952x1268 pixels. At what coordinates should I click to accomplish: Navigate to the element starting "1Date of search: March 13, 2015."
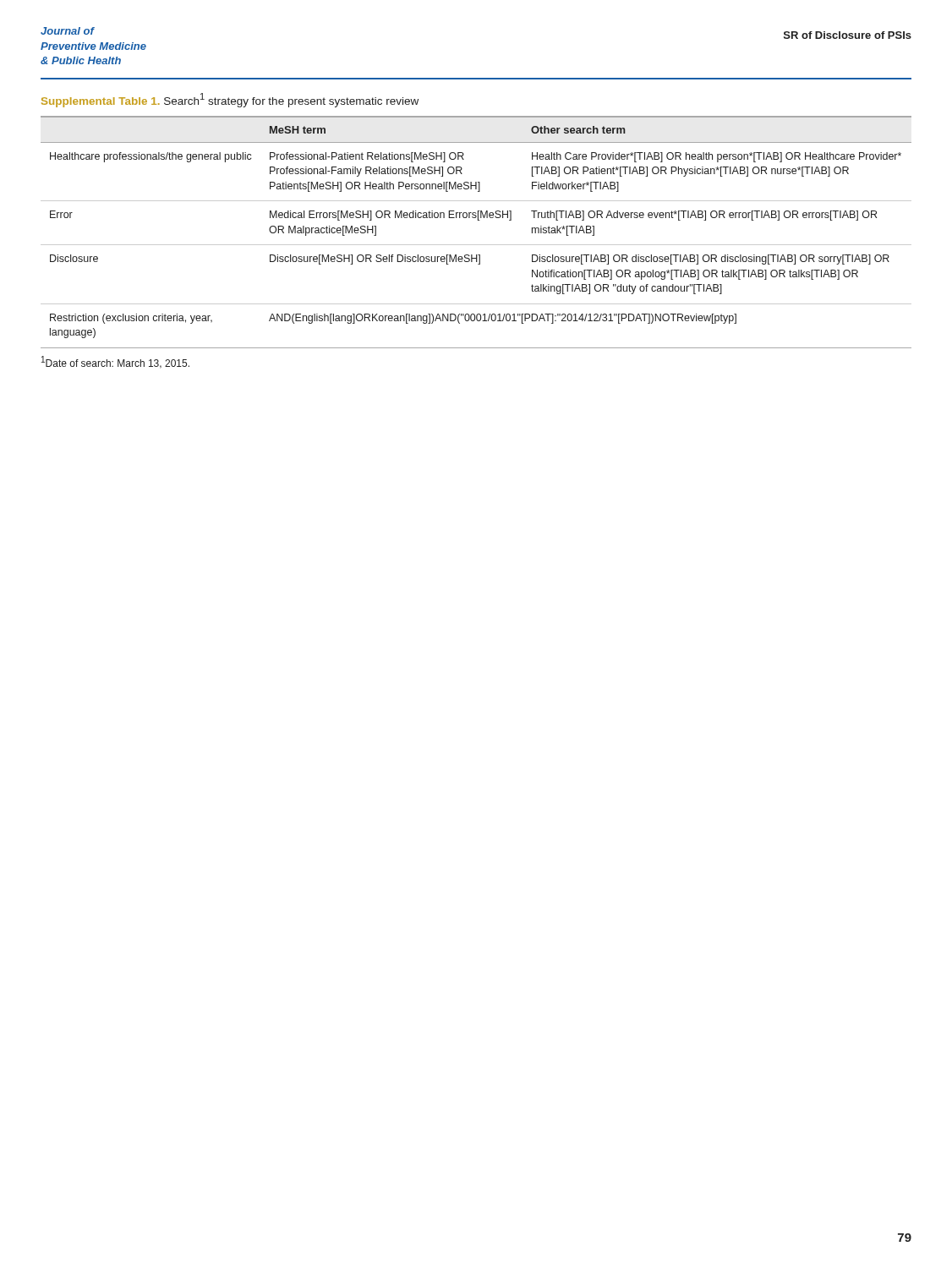pyautogui.click(x=115, y=362)
